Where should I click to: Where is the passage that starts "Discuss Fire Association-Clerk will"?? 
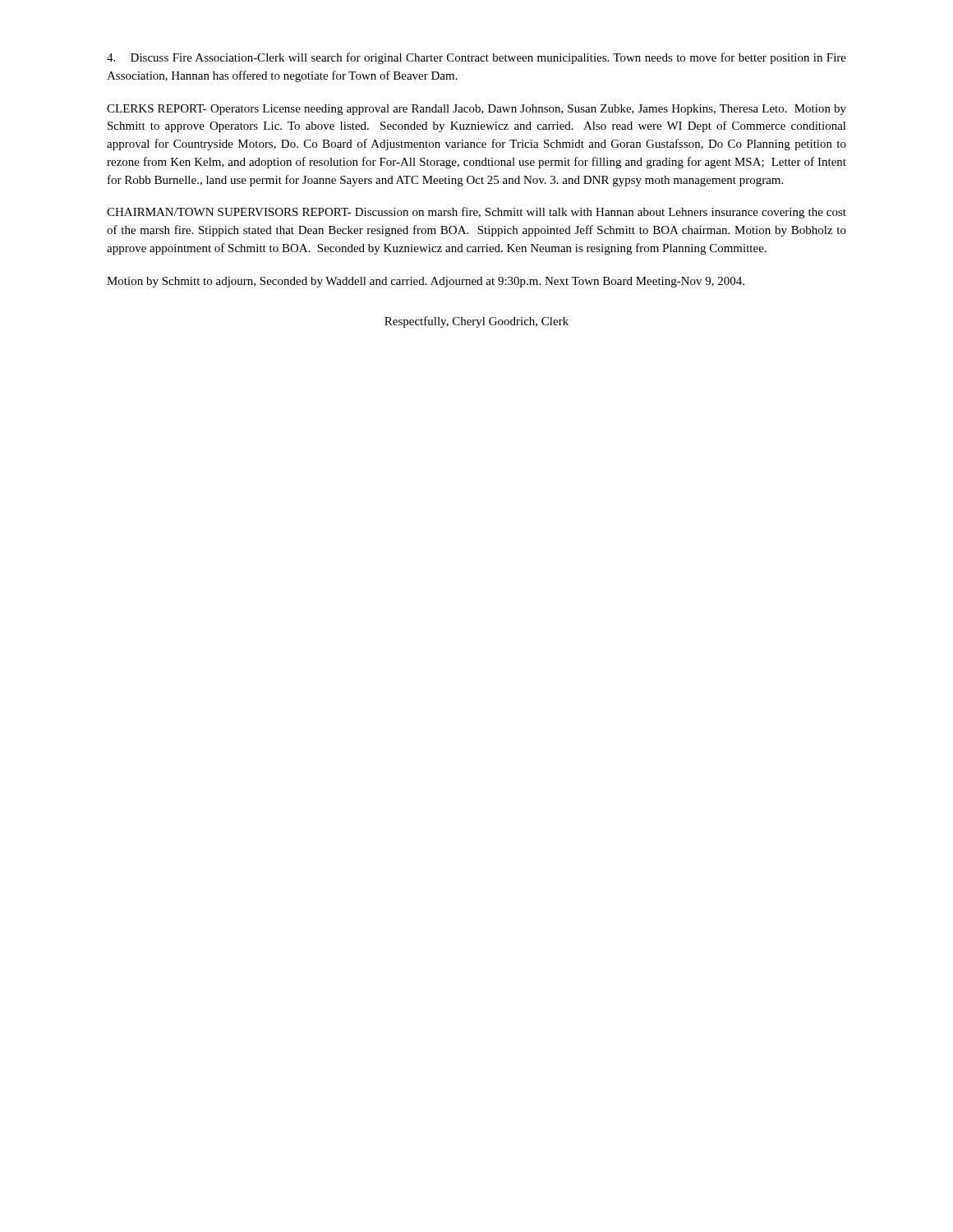476,66
